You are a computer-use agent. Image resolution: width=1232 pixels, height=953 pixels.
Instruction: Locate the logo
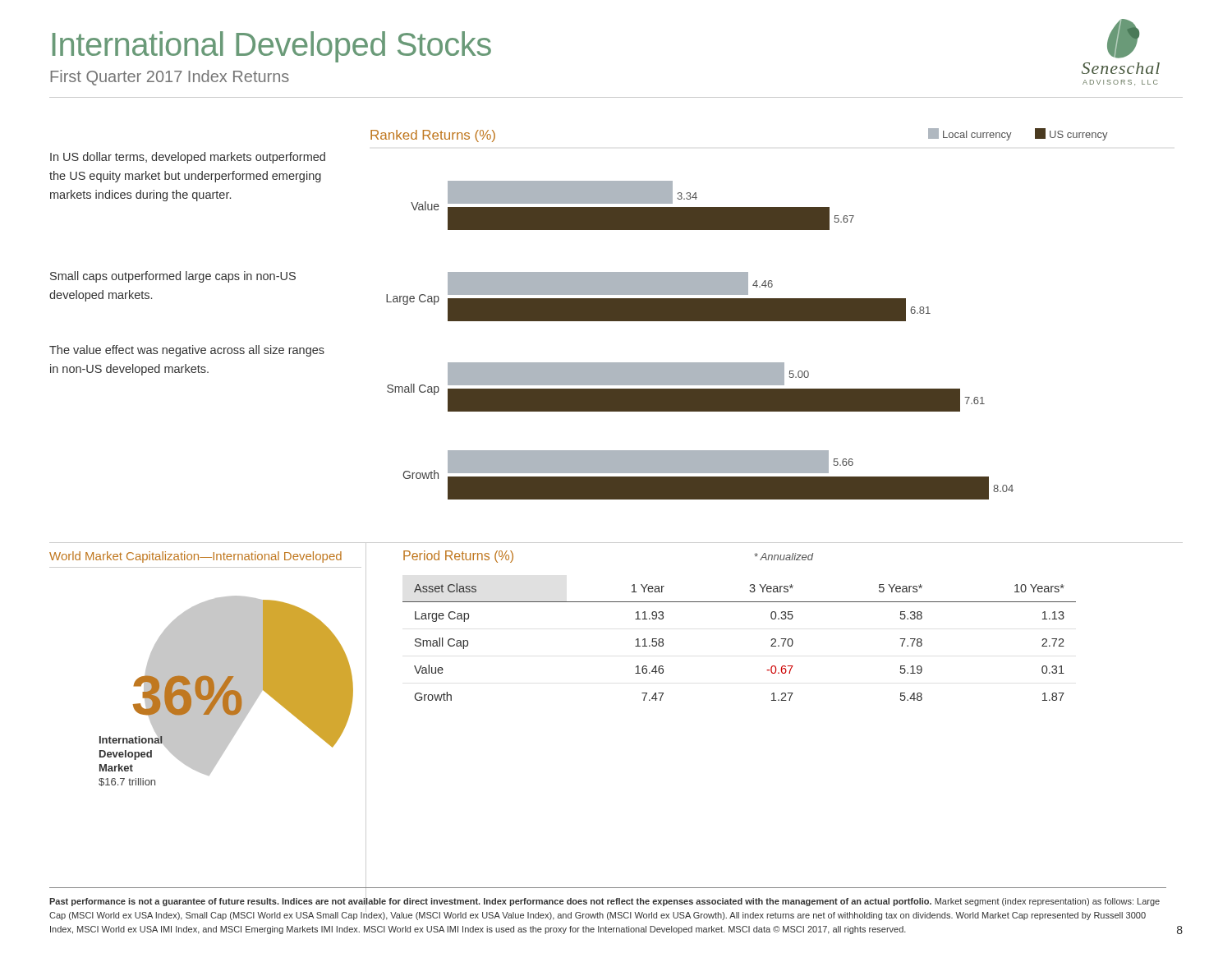(1121, 53)
